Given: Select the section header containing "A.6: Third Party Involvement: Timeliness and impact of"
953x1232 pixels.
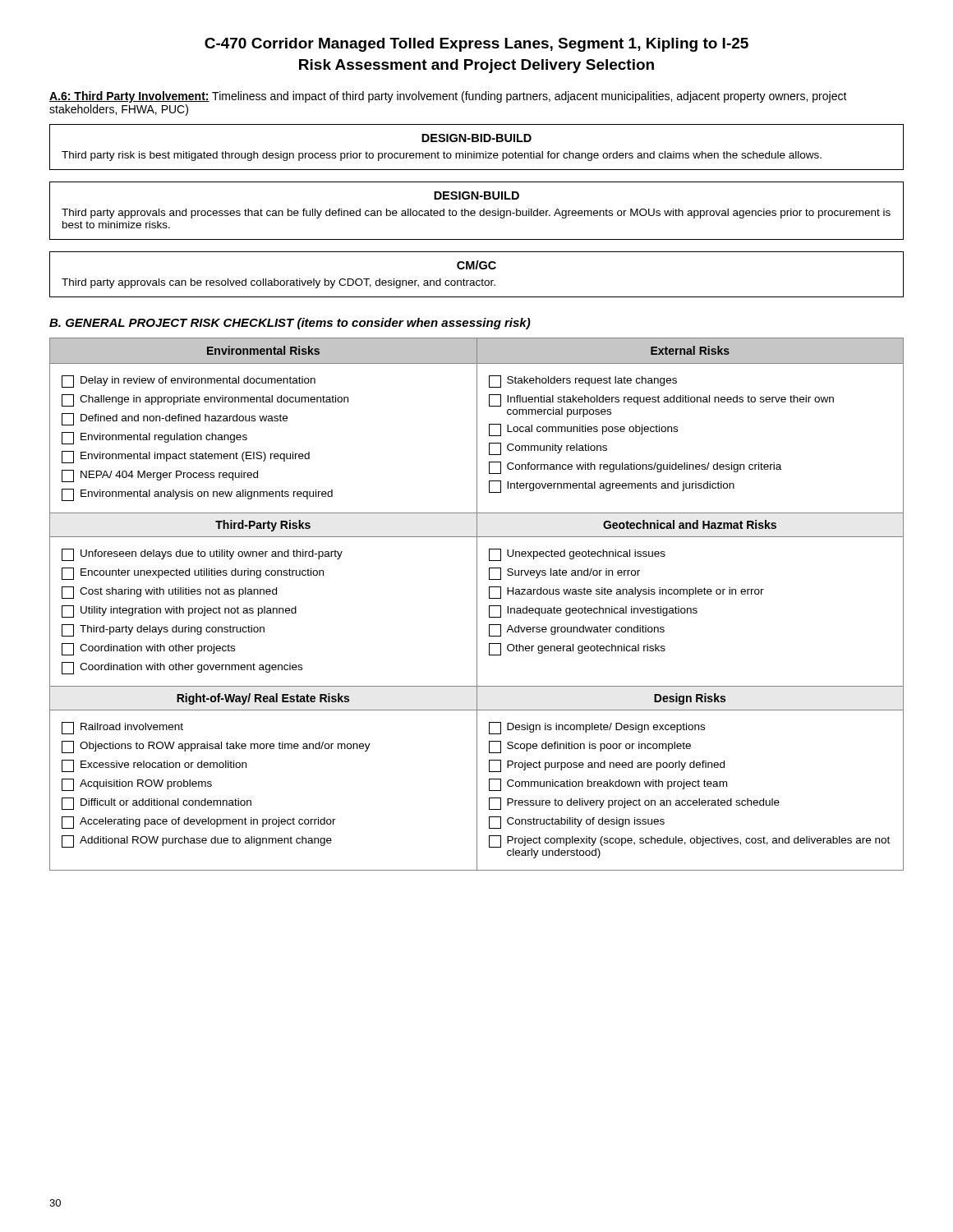Looking at the screenshot, I should pyautogui.click(x=448, y=103).
